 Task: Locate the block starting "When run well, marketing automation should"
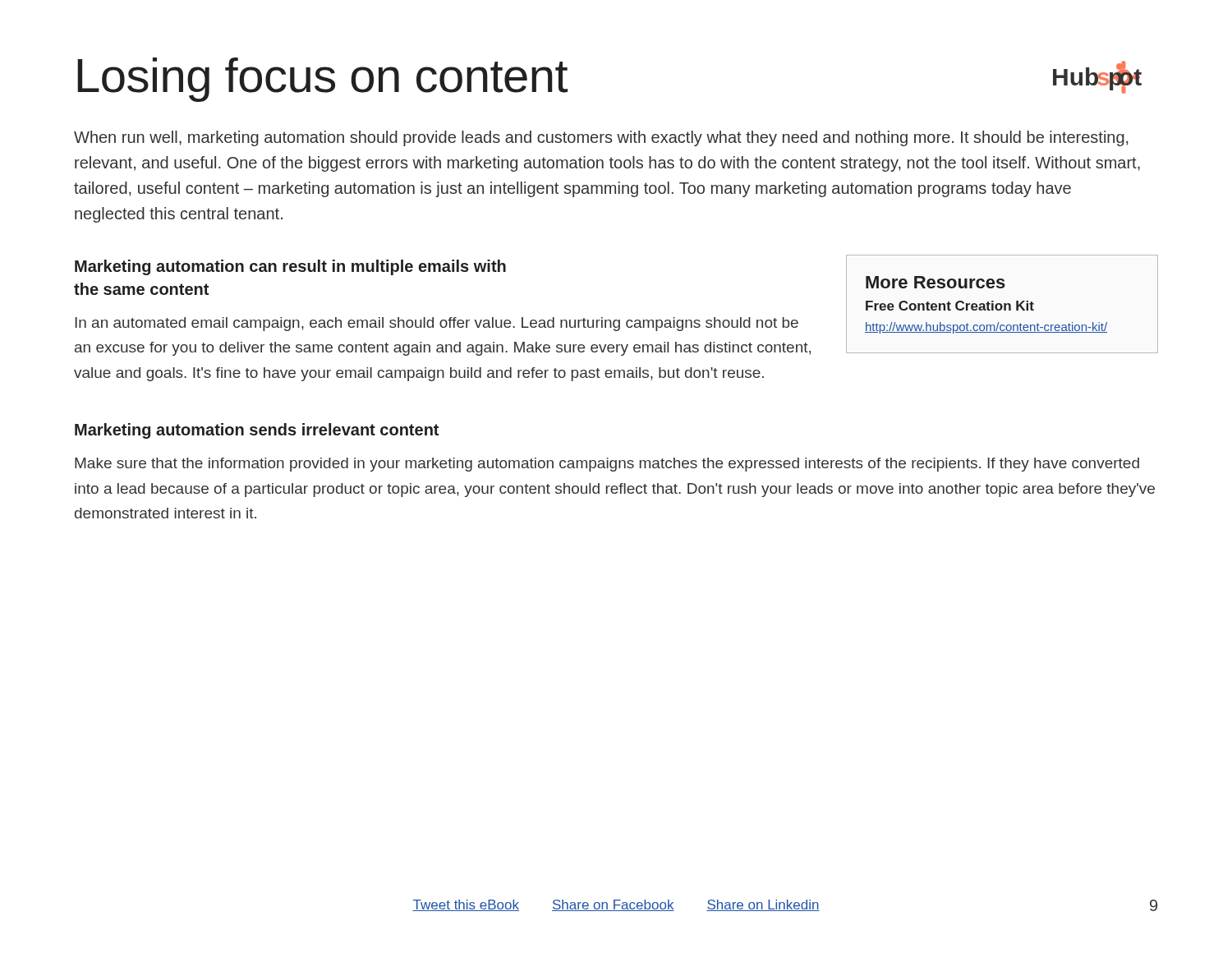[607, 175]
